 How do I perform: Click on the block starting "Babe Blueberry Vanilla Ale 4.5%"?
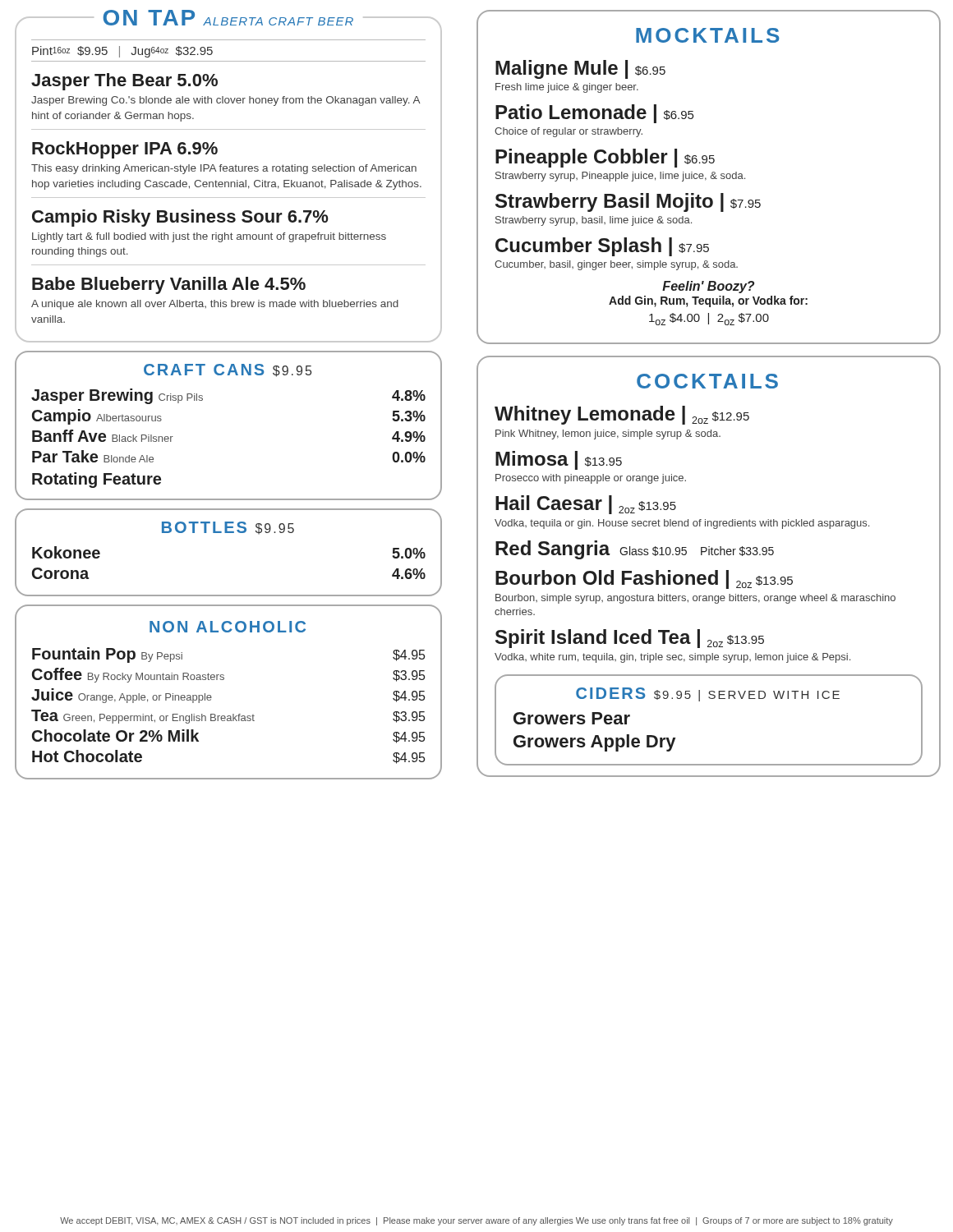(x=169, y=284)
